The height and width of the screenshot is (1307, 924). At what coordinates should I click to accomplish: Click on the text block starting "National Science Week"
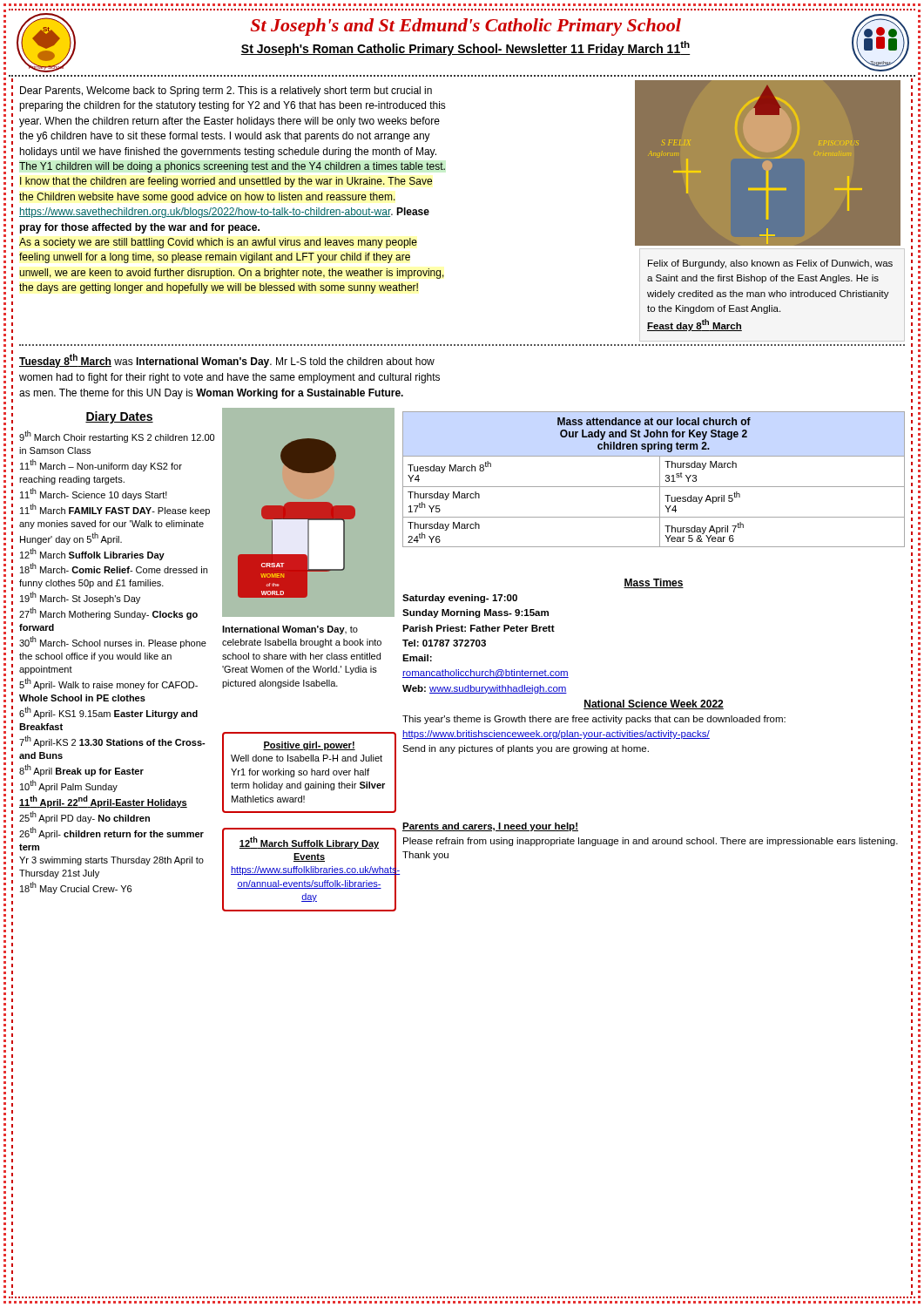coord(654,725)
